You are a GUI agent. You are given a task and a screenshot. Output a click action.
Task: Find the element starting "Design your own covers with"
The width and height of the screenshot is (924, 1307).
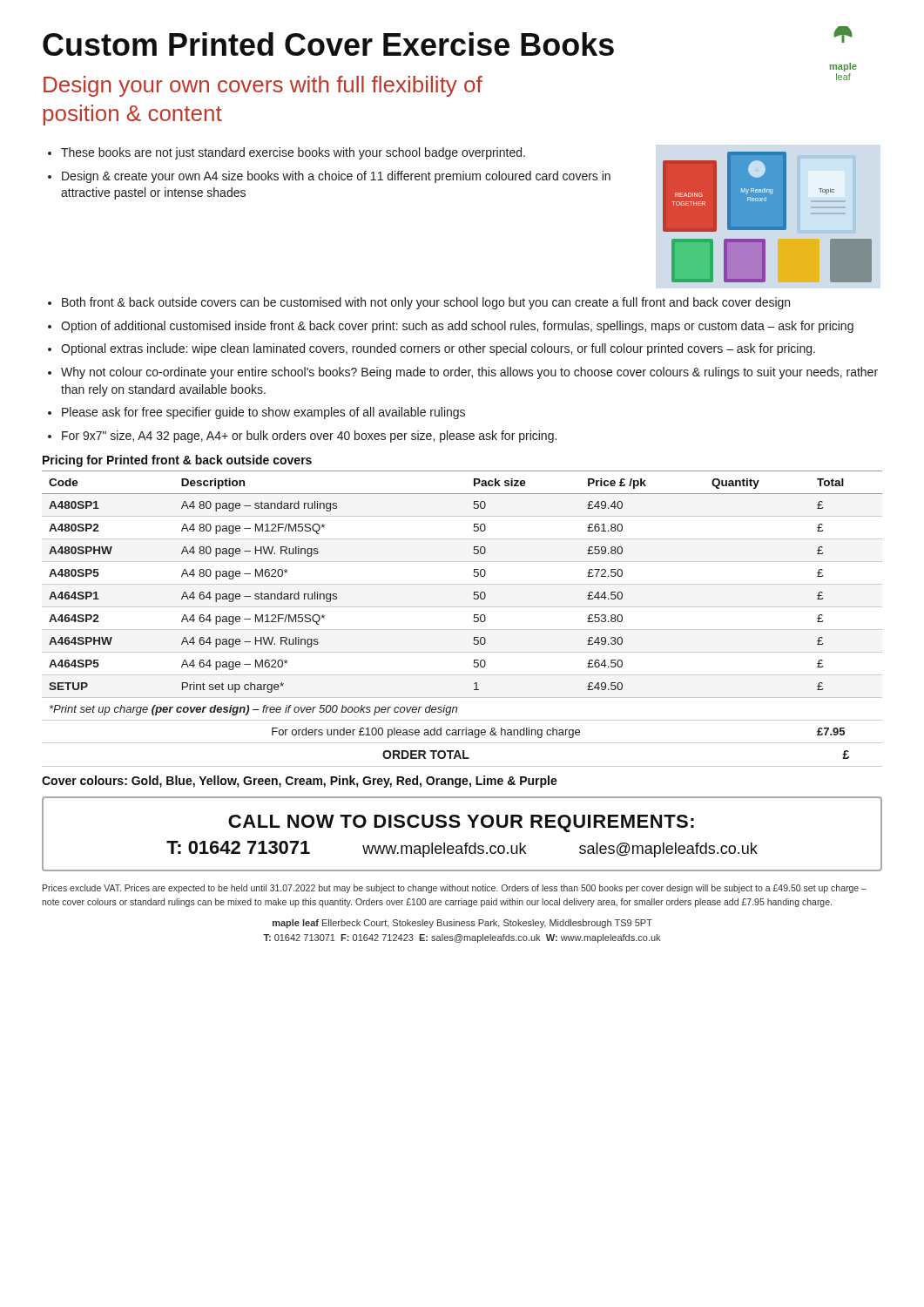click(418, 99)
